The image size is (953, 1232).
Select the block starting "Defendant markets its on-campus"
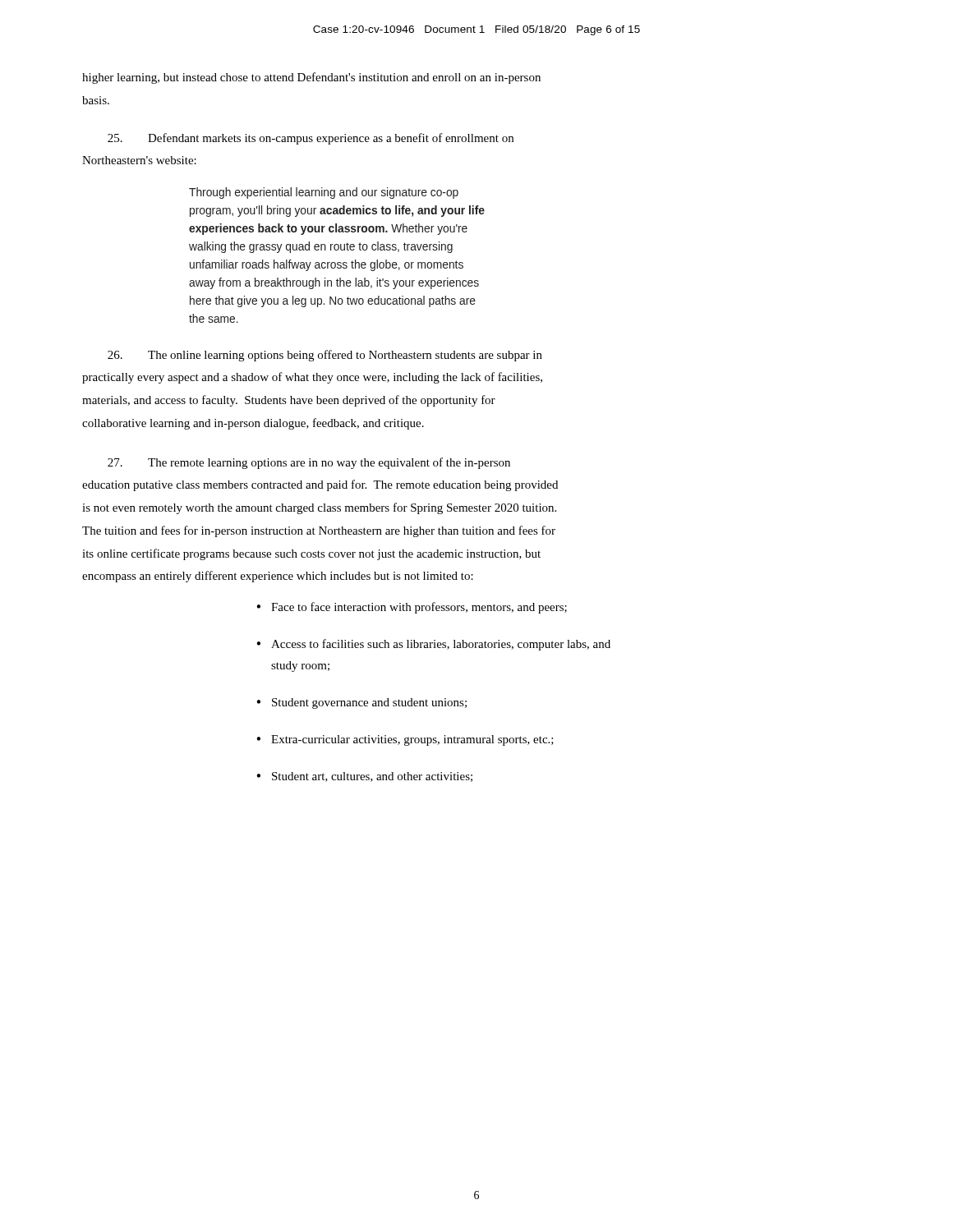(331, 138)
